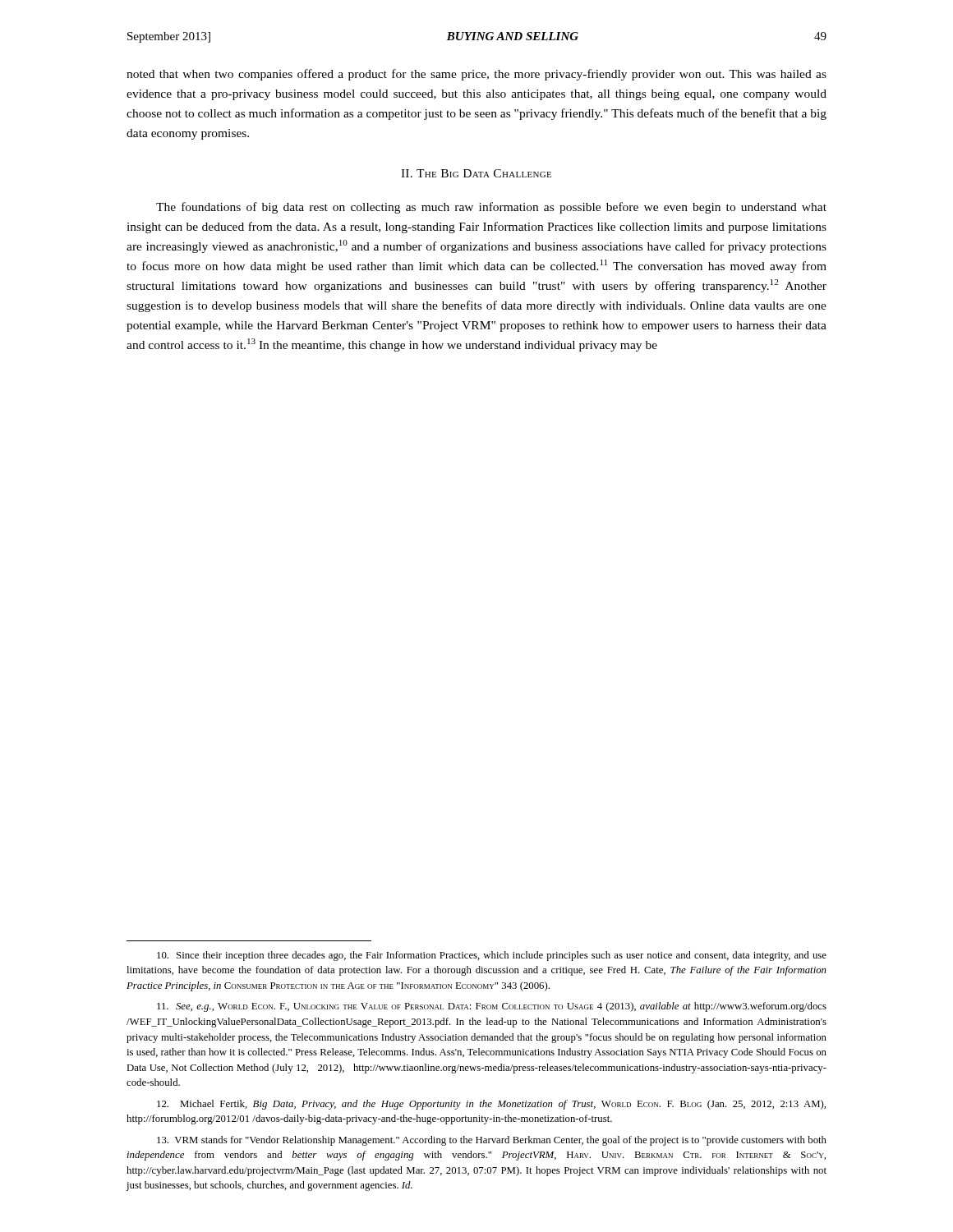Find the text block containing "The foundations of big data rest"

point(476,276)
